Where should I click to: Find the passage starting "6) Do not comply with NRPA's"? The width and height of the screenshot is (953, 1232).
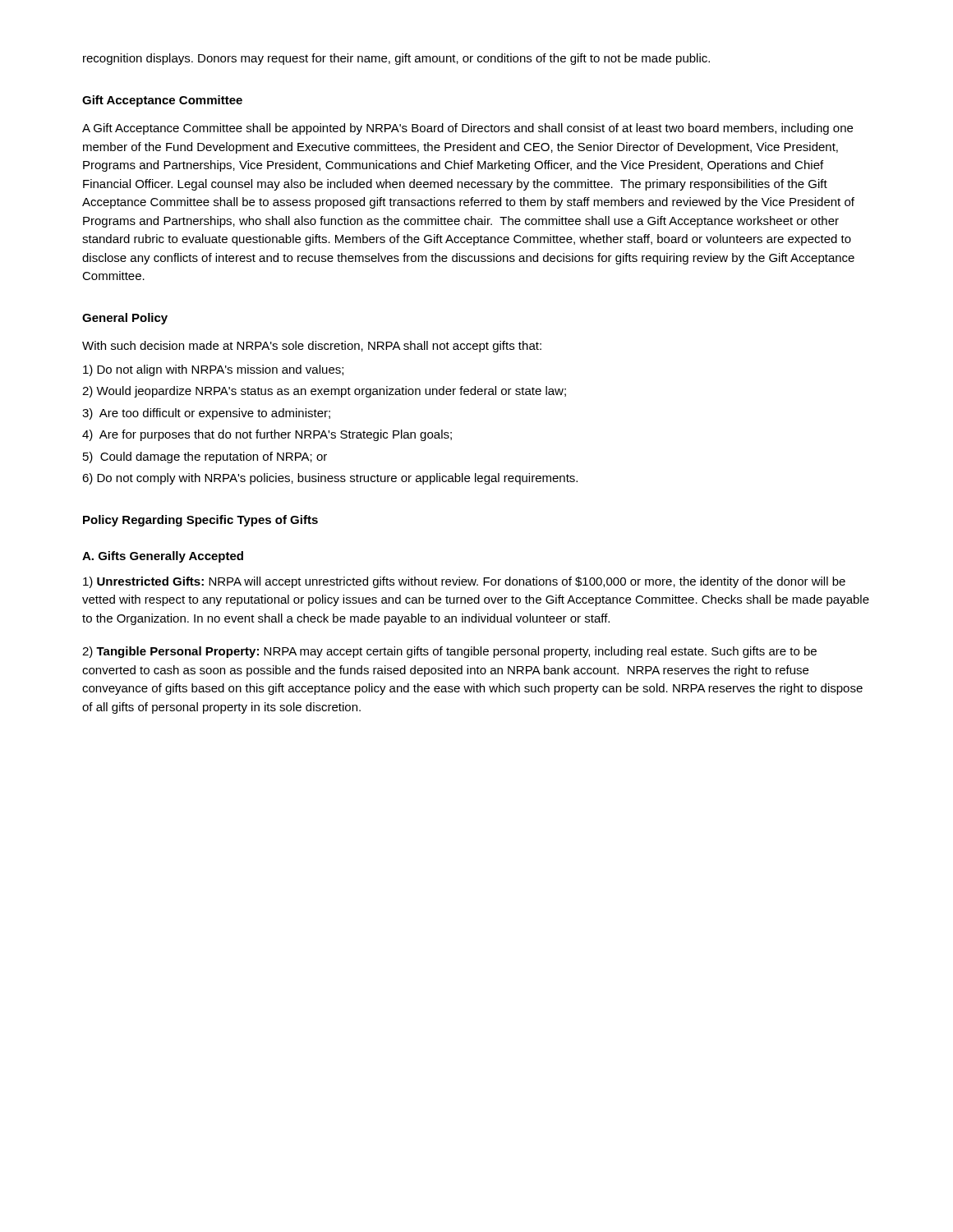click(x=331, y=478)
